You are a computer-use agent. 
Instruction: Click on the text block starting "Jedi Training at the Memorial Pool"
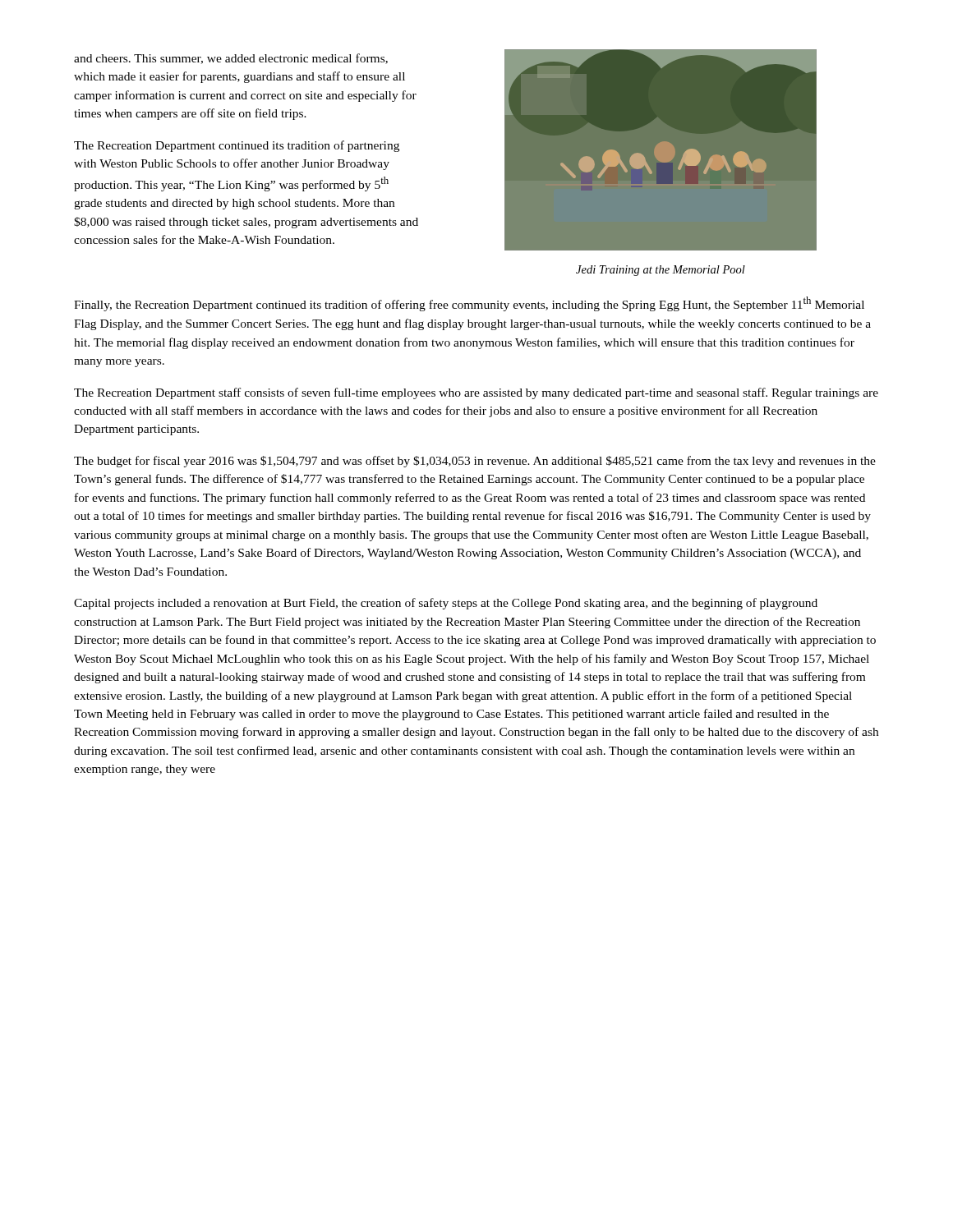661,270
